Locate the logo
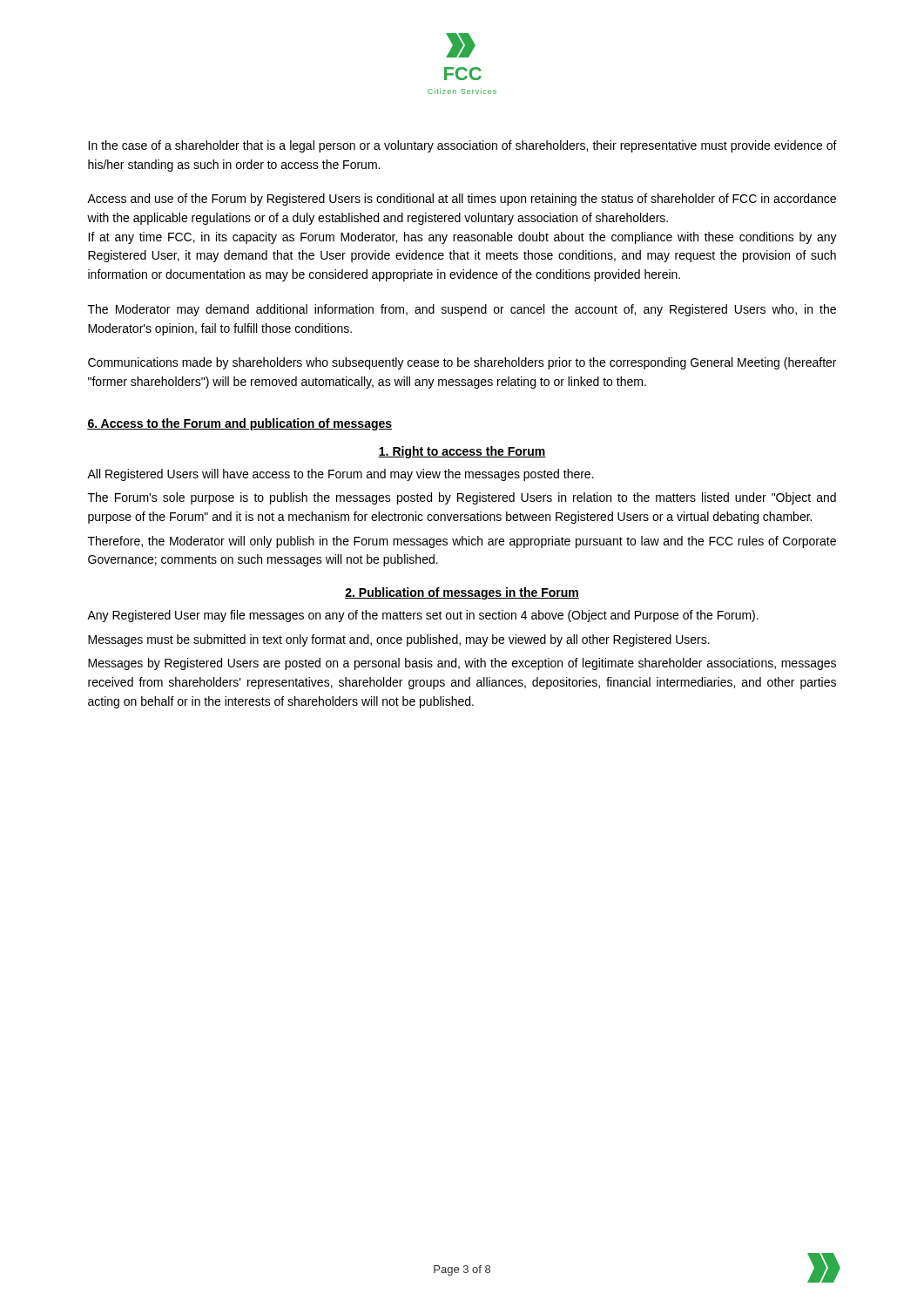 pos(462,64)
